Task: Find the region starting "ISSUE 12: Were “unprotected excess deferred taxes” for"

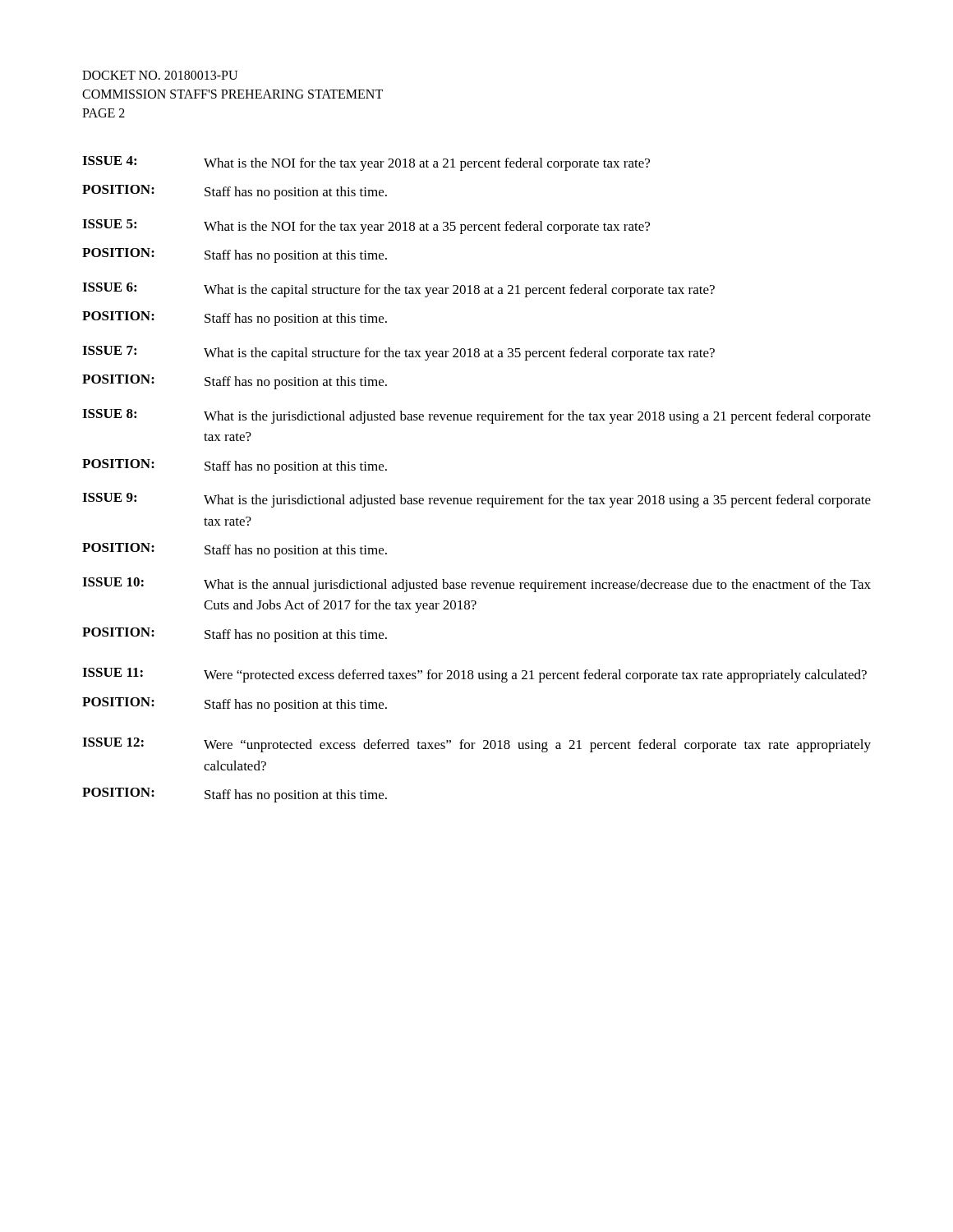Action: pos(476,755)
